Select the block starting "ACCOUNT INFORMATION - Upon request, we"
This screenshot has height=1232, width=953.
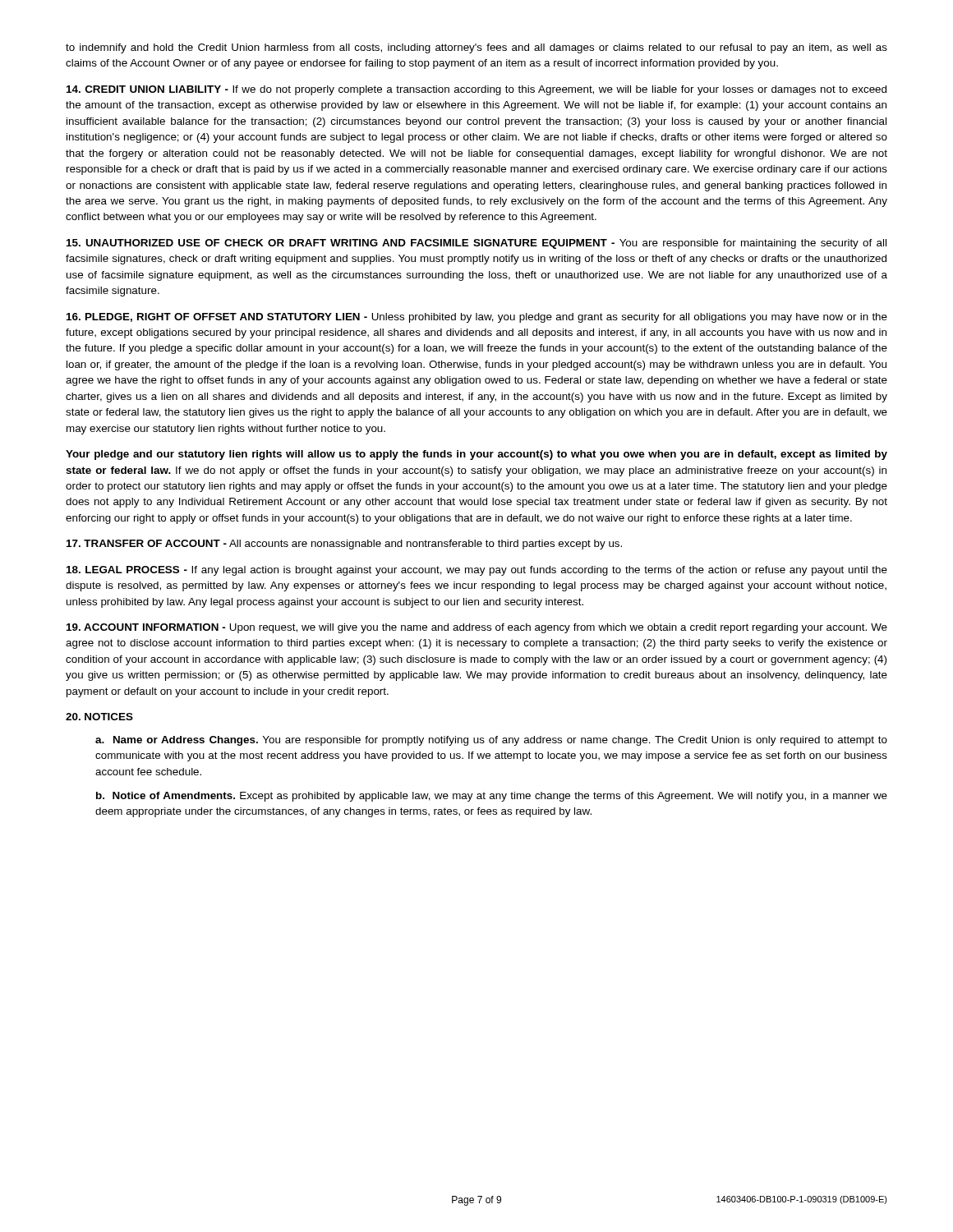click(x=476, y=659)
